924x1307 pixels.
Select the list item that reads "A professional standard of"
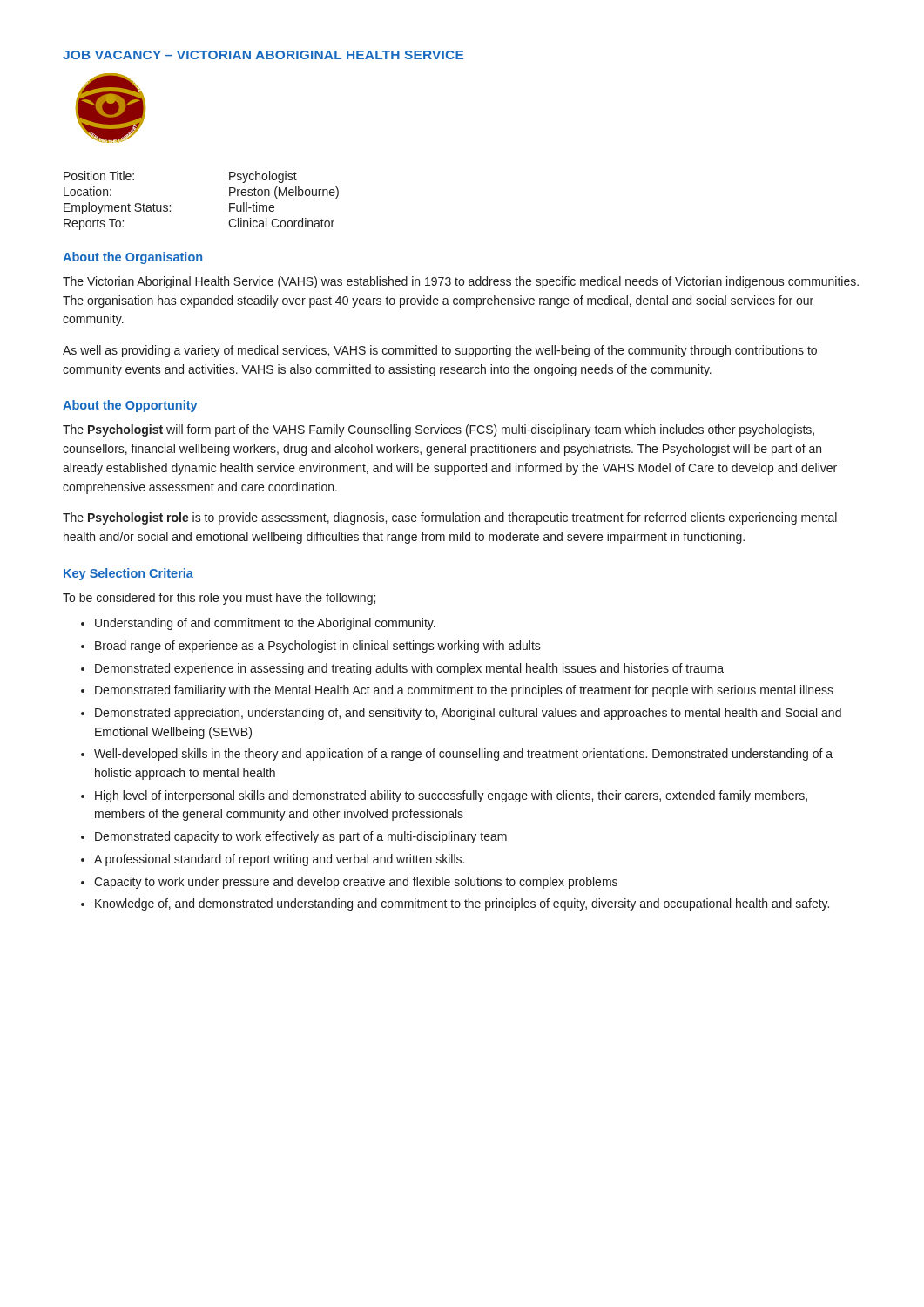tap(280, 859)
